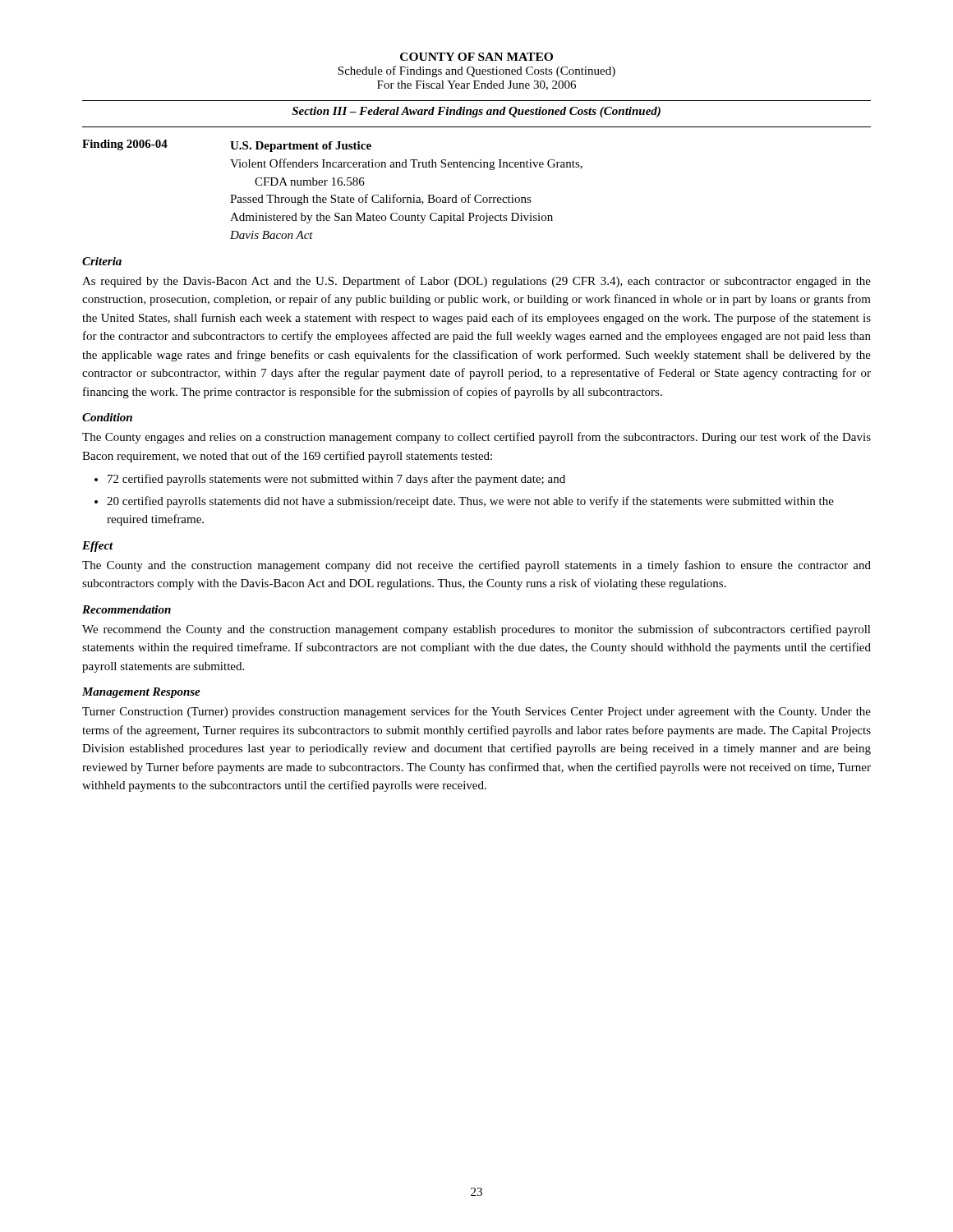Click on the passage starting "The County and the construction management company"
The width and height of the screenshot is (953, 1232).
coord(476,574)
